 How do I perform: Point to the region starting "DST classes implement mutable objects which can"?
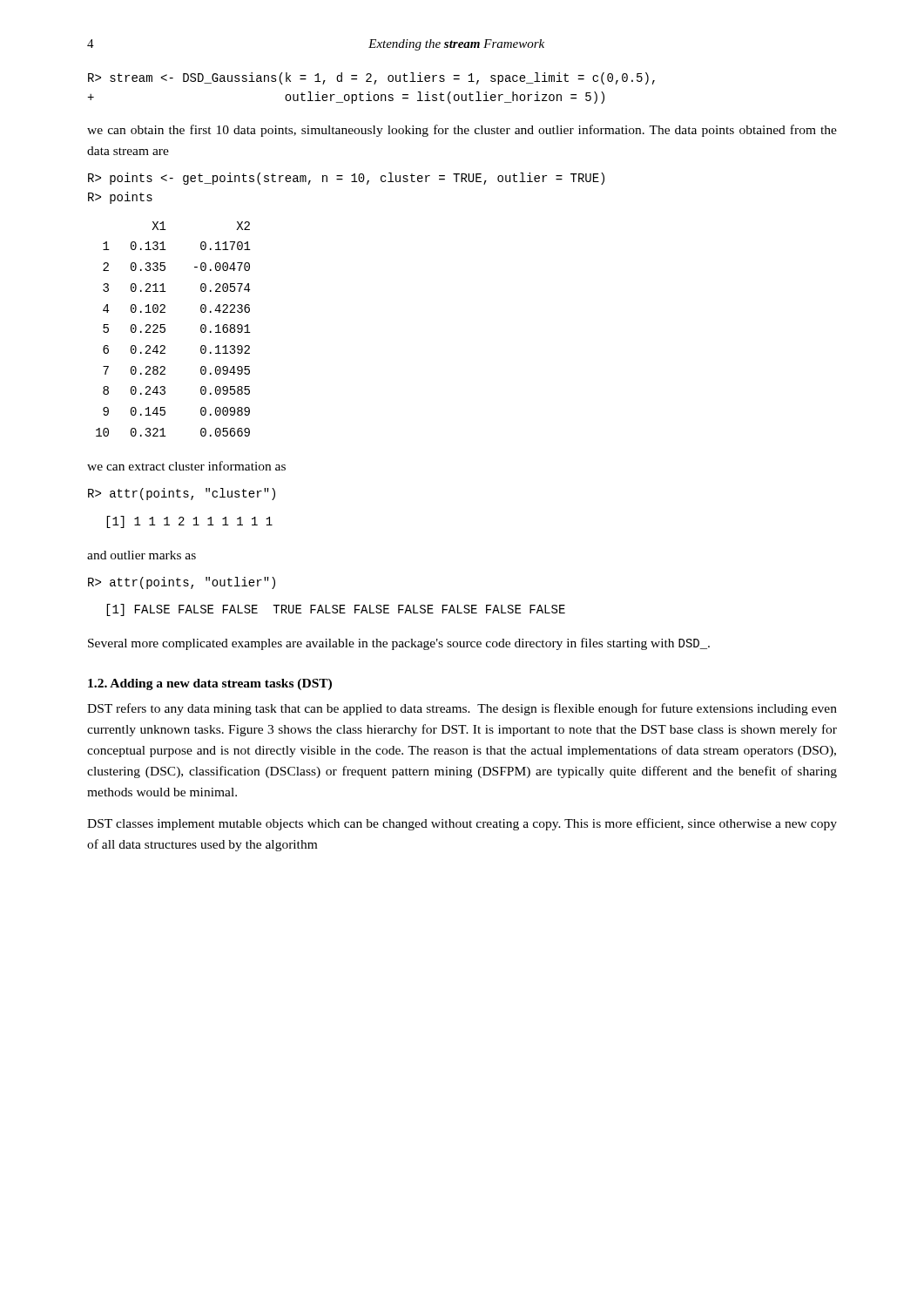click(462, 833)
